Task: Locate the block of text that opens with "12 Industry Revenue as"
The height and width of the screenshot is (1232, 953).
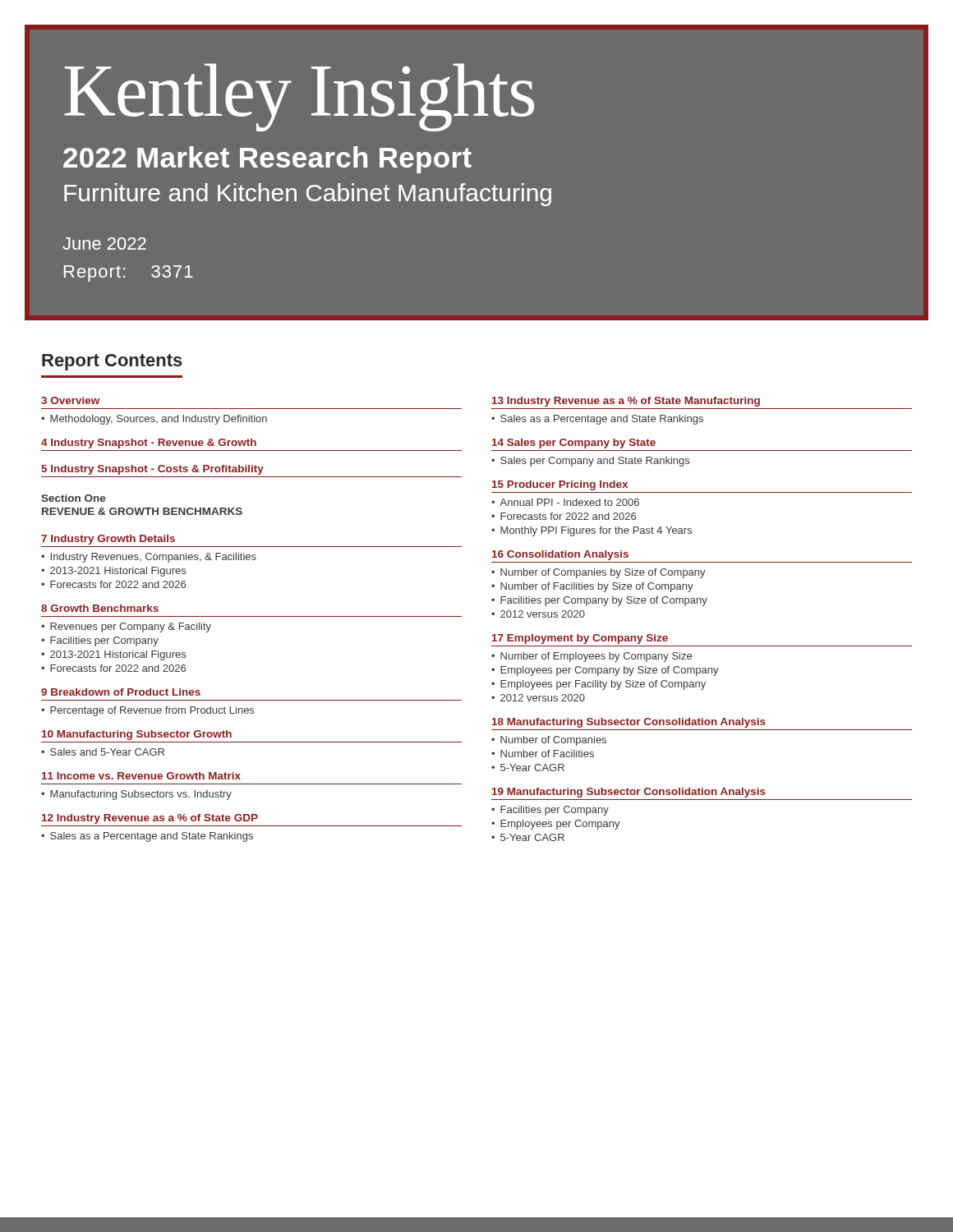Action: [251, 827]
